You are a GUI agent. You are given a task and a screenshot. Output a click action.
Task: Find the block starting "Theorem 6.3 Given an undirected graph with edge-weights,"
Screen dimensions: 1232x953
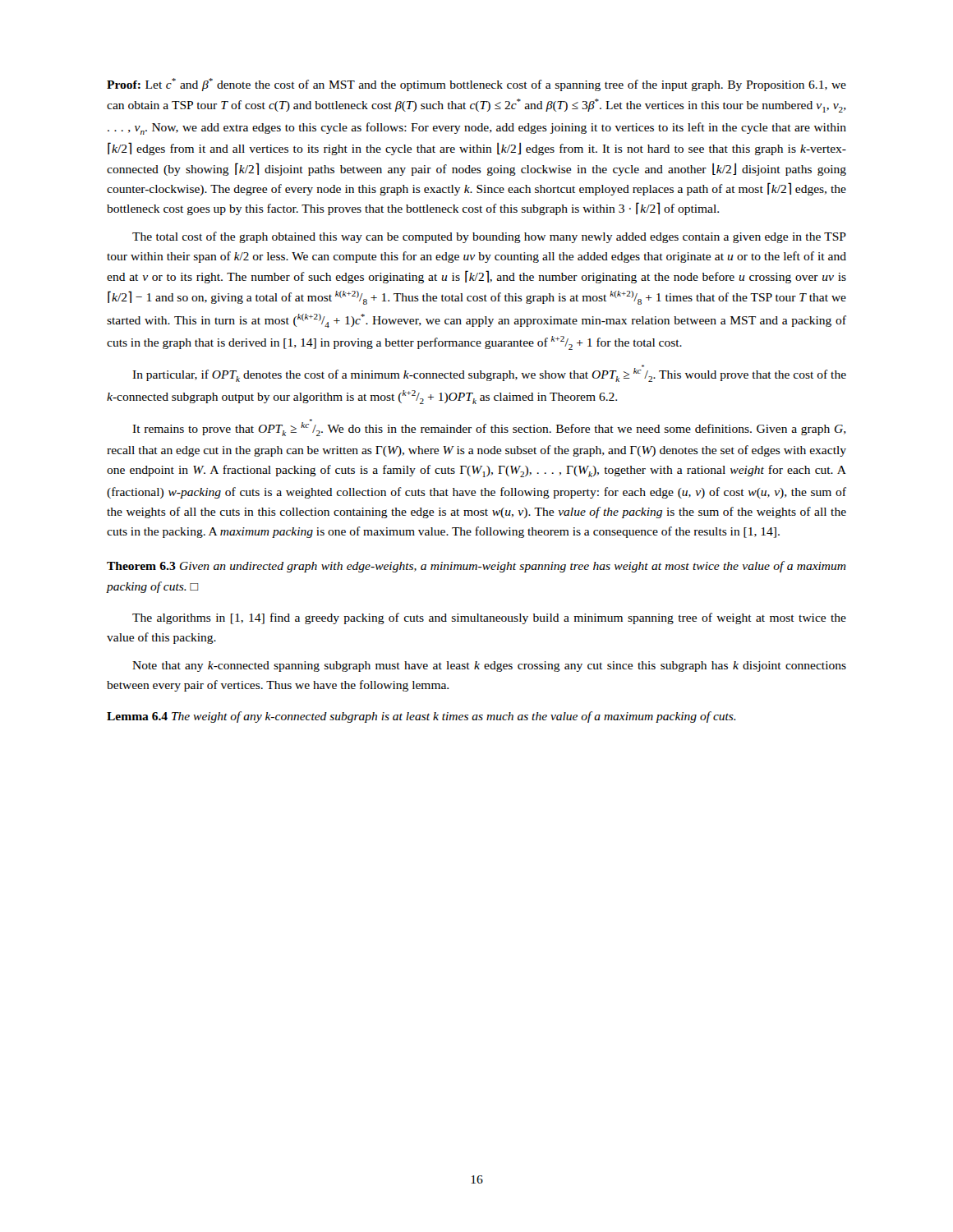click(x=476, y=576)
